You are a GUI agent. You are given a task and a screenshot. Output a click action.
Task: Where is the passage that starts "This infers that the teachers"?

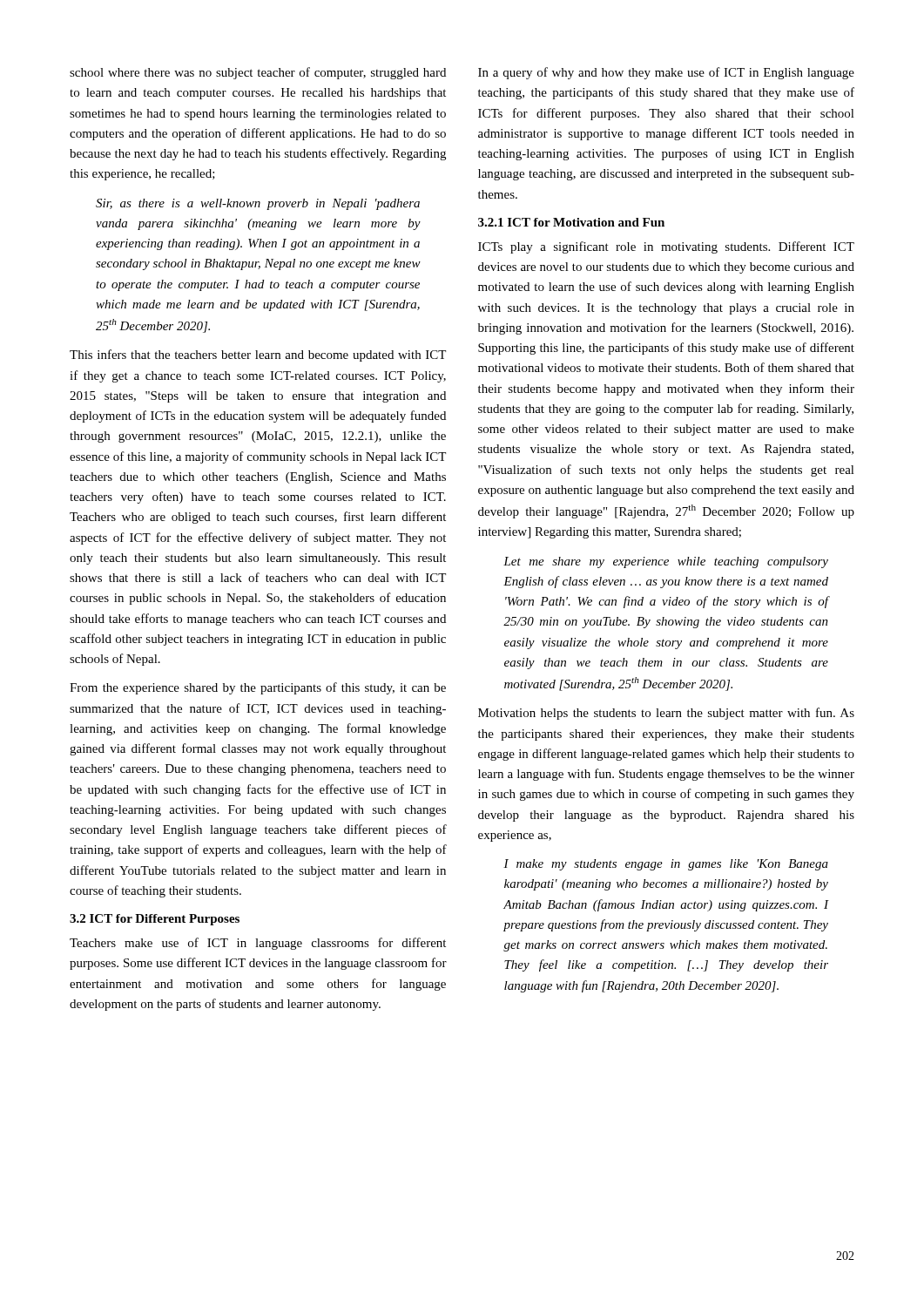(258, 507)
